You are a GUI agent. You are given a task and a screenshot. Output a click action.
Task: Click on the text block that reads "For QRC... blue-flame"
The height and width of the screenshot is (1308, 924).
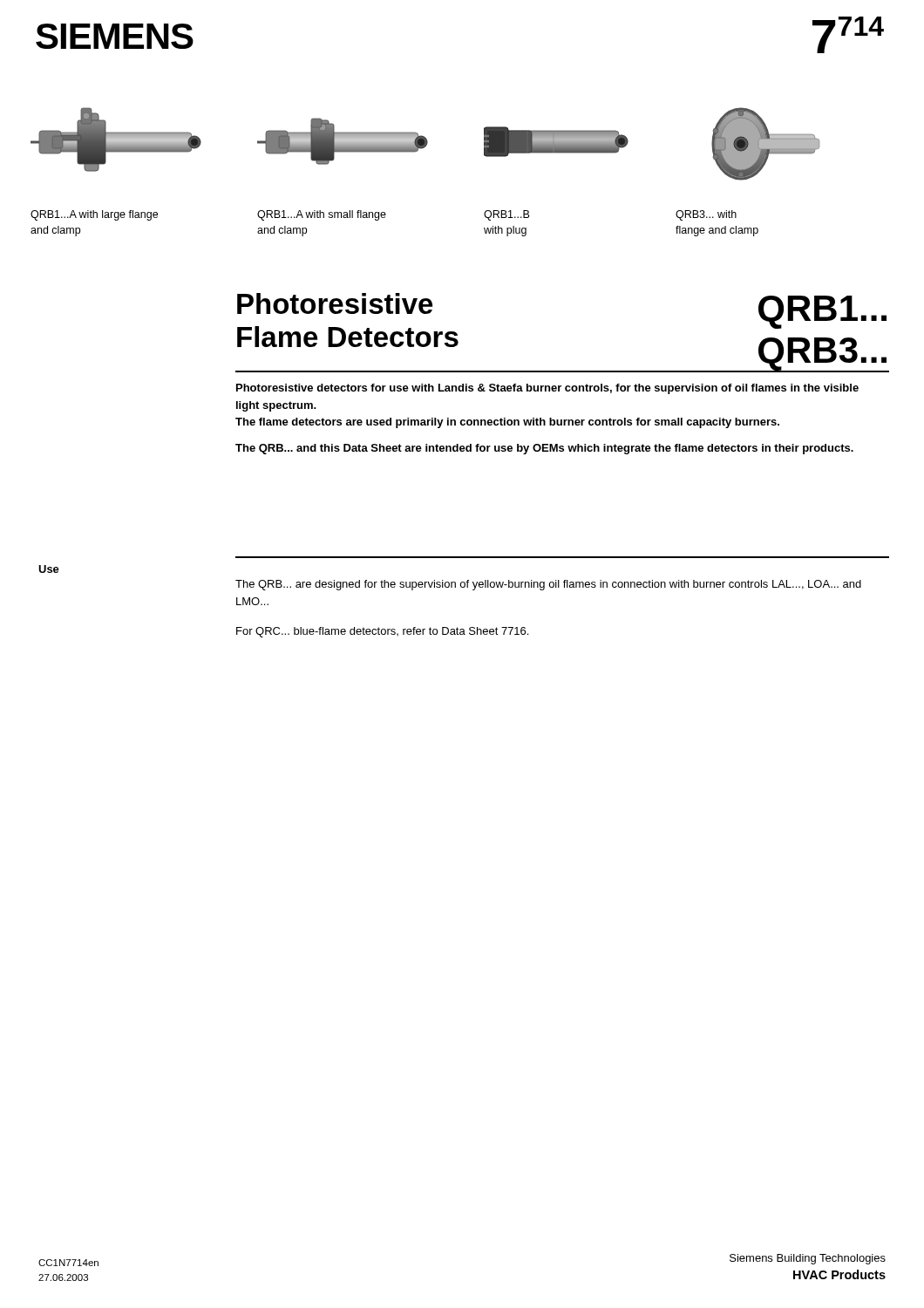pos(382,631)
